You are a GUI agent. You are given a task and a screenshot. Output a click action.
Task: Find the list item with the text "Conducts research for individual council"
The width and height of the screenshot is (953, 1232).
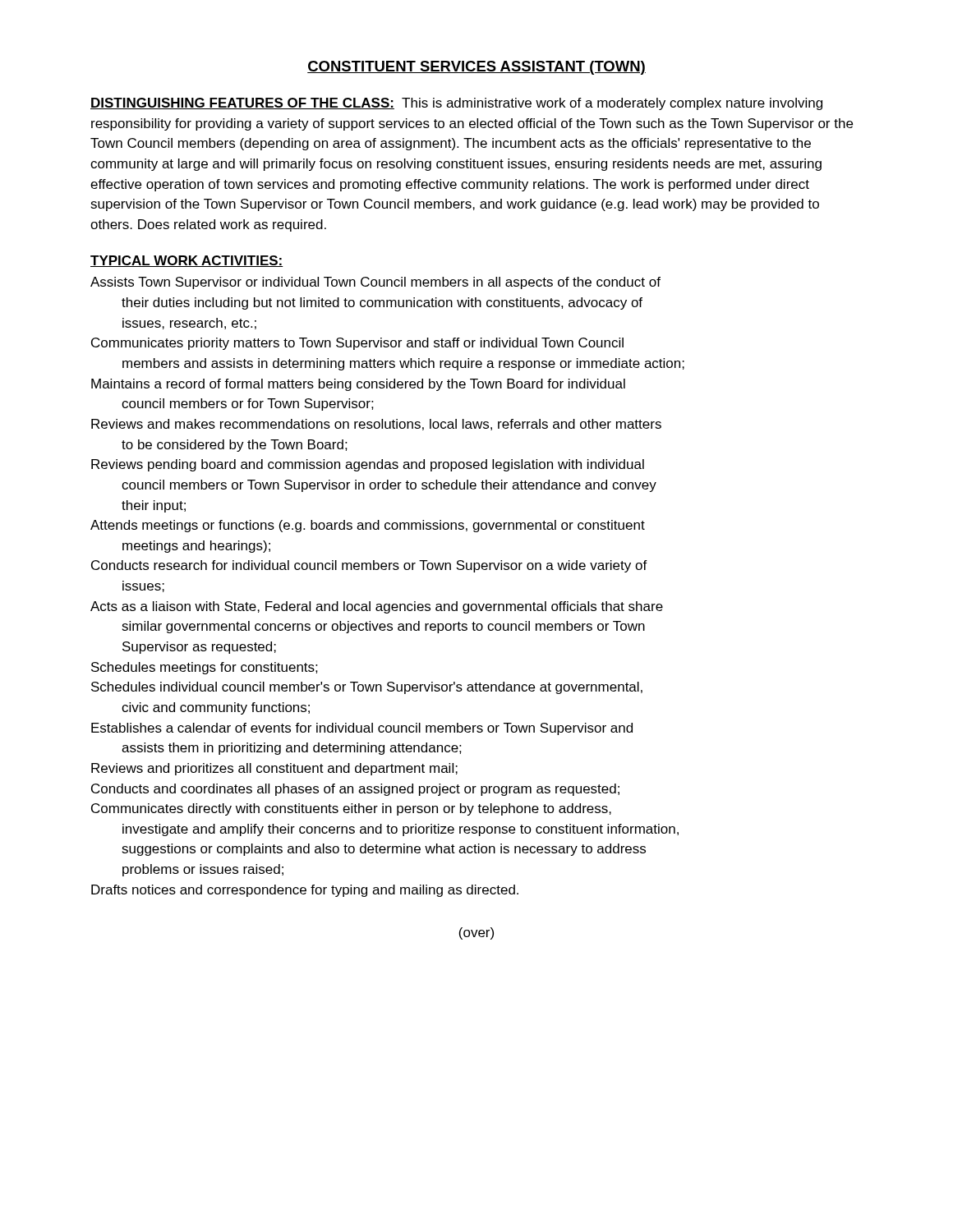point(476,577)
